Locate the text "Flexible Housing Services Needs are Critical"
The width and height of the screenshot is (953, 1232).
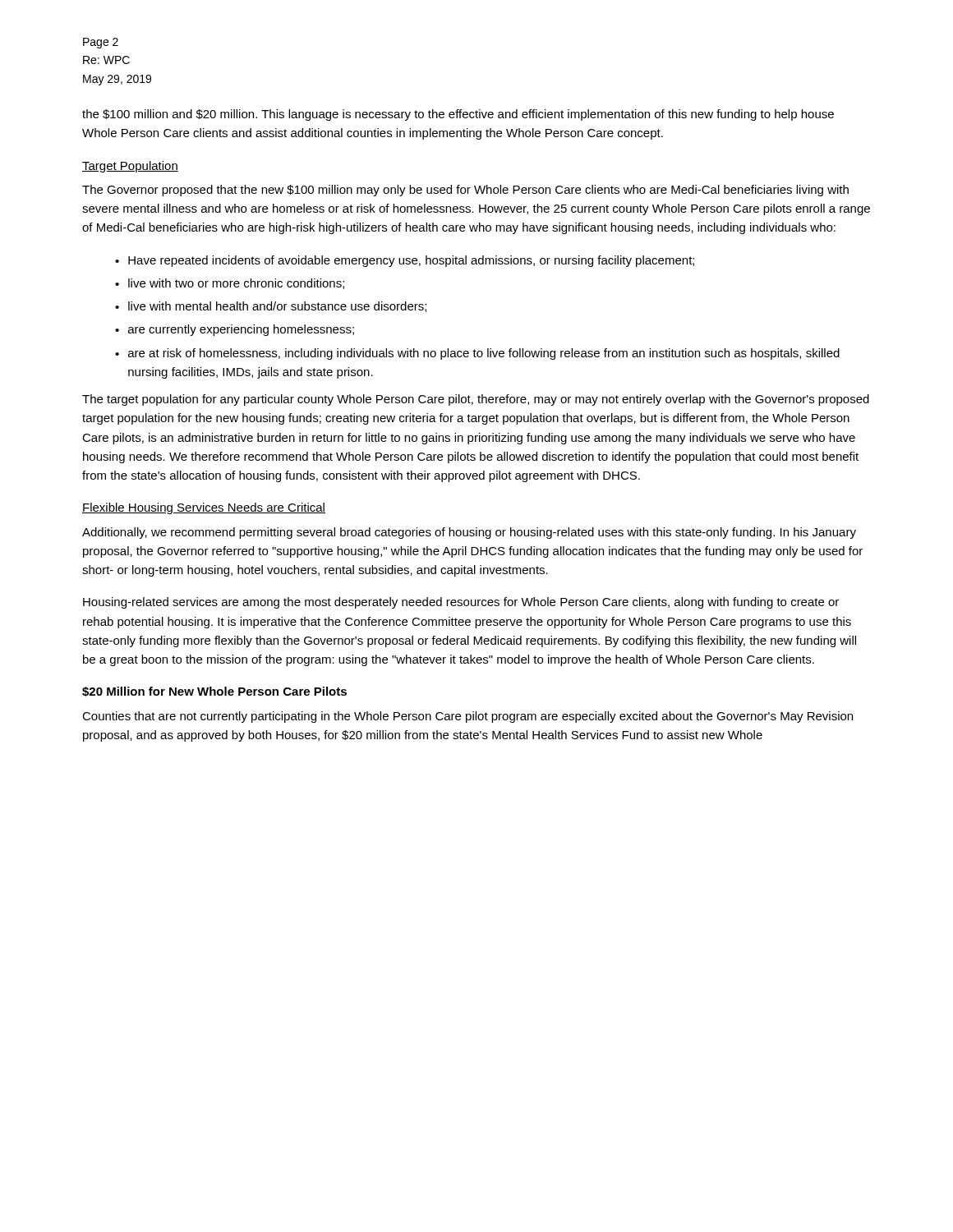[204, 508]
